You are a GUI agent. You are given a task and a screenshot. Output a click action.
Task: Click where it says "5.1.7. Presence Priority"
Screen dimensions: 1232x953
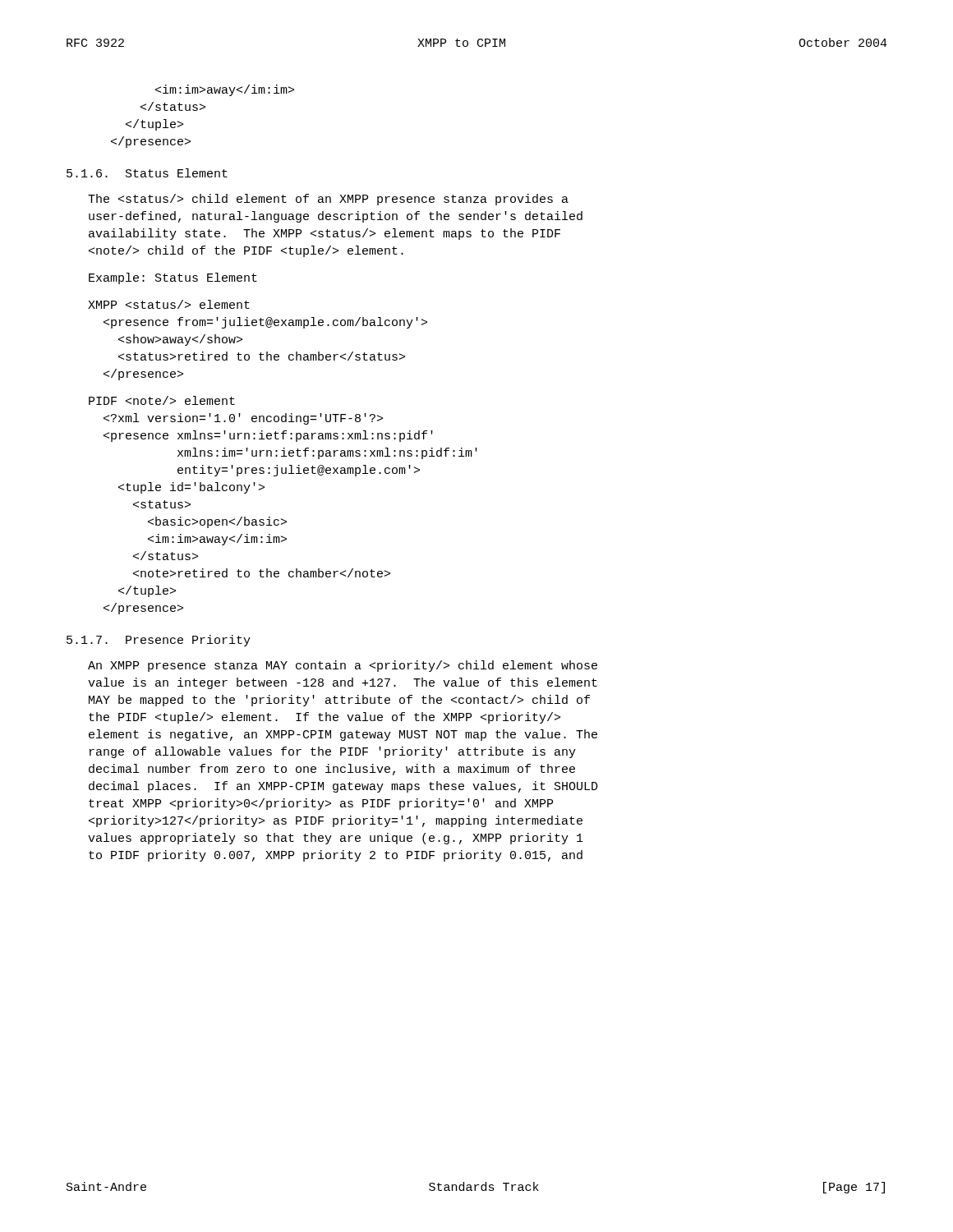158,641
